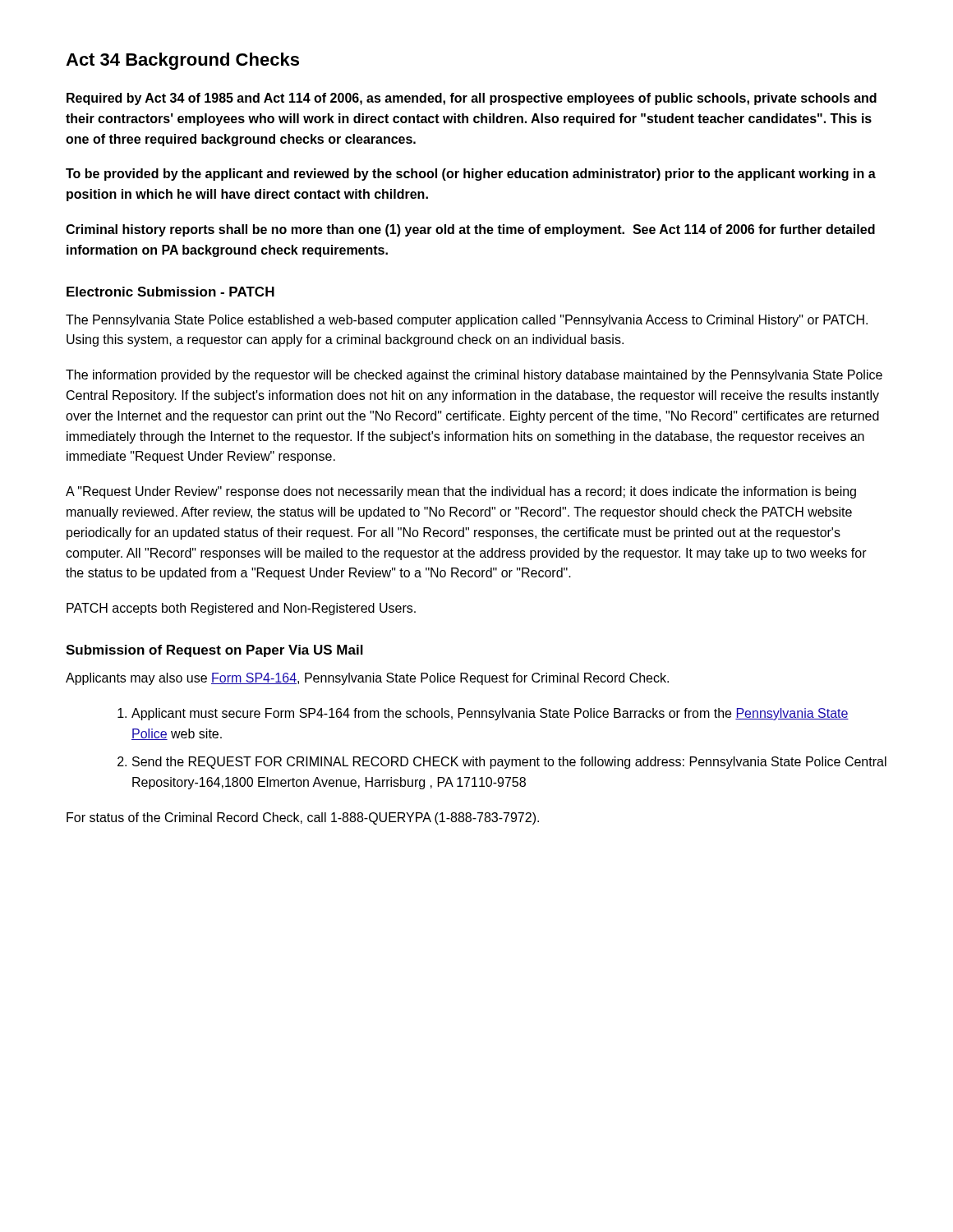
Task: Click the passage that begins "Required by Act 34 of 1985"
Action: point(471,119)
